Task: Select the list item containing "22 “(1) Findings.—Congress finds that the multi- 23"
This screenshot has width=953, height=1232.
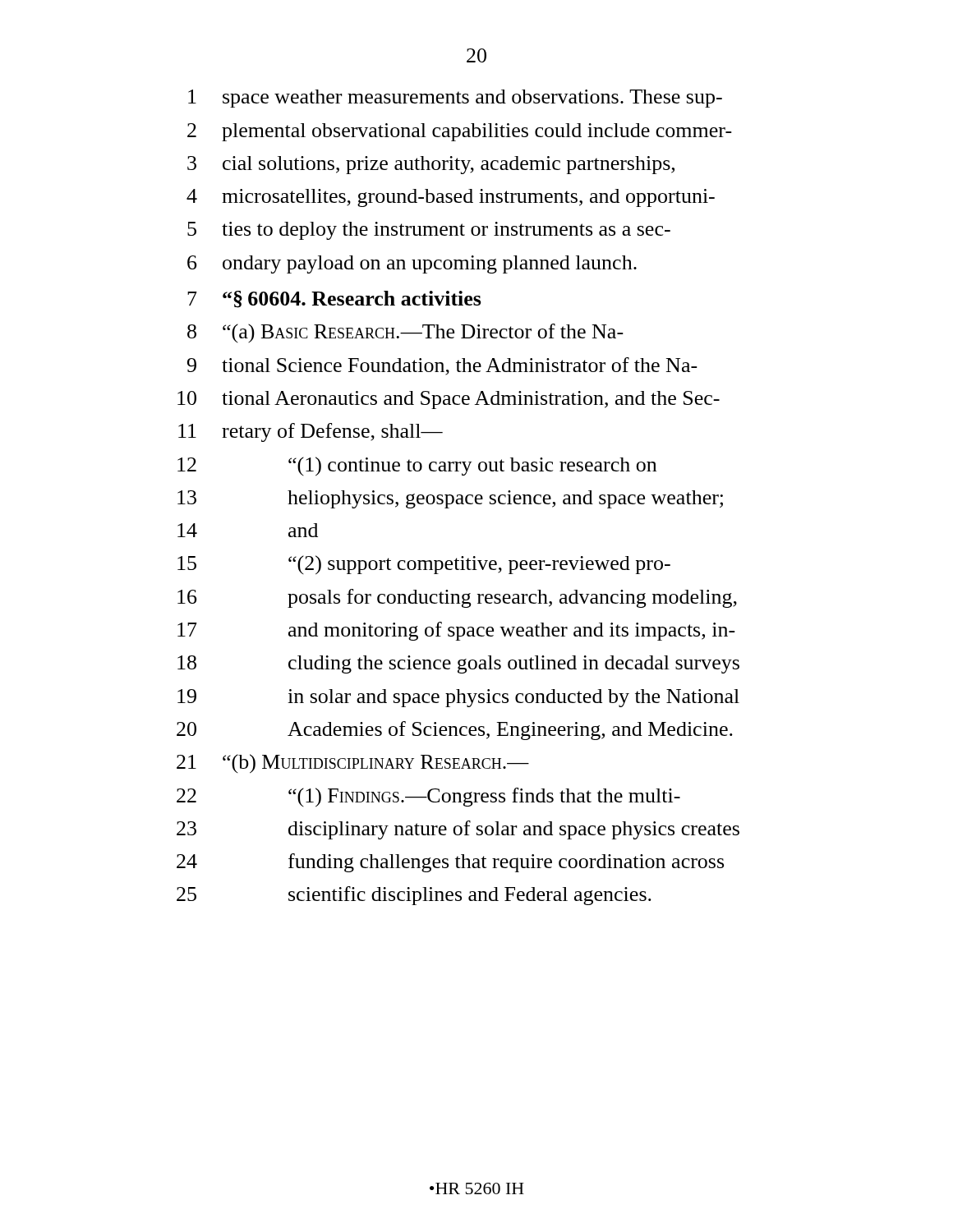Action: point(501,845)
